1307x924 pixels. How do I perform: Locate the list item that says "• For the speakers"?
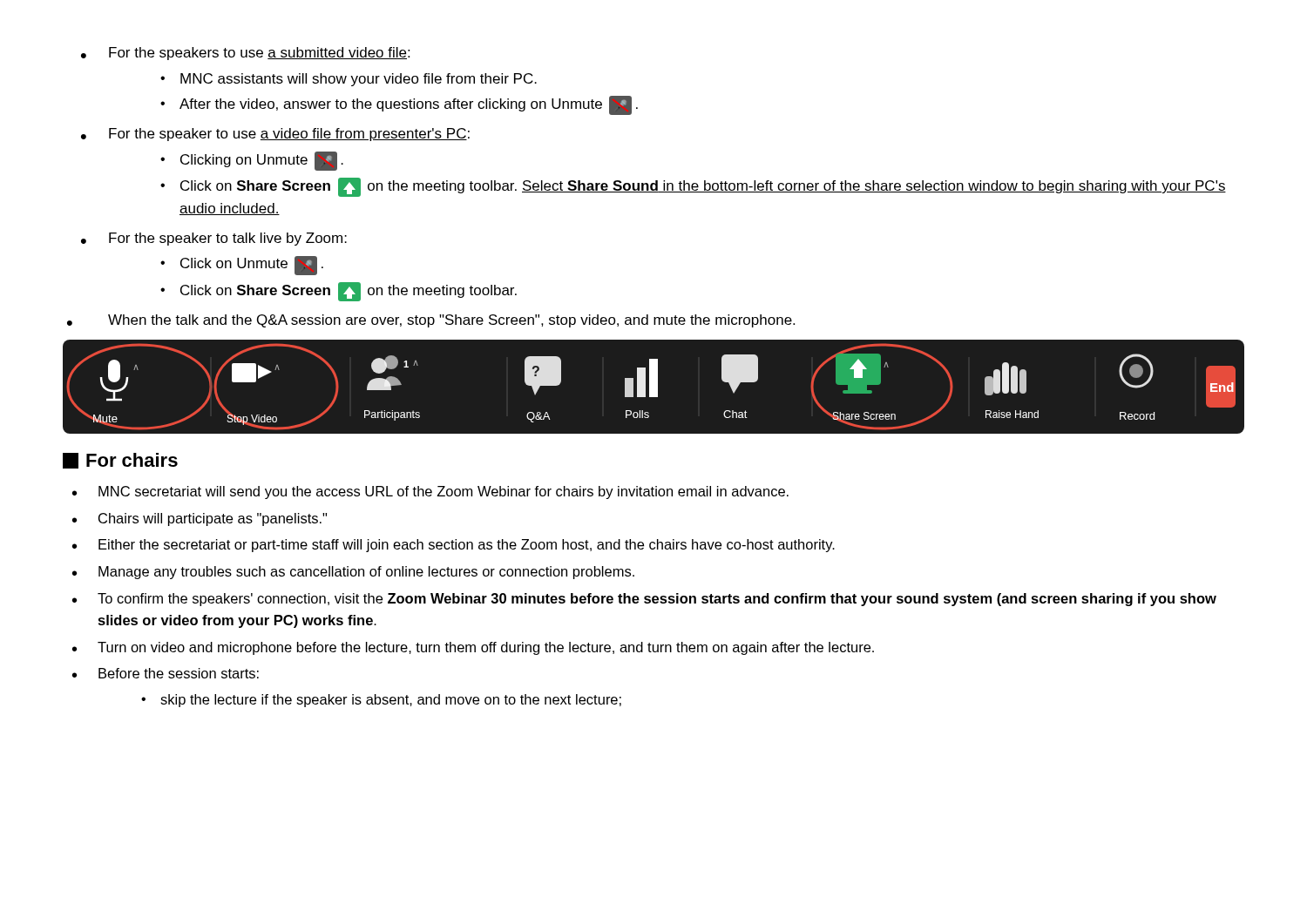pos(245,54)
